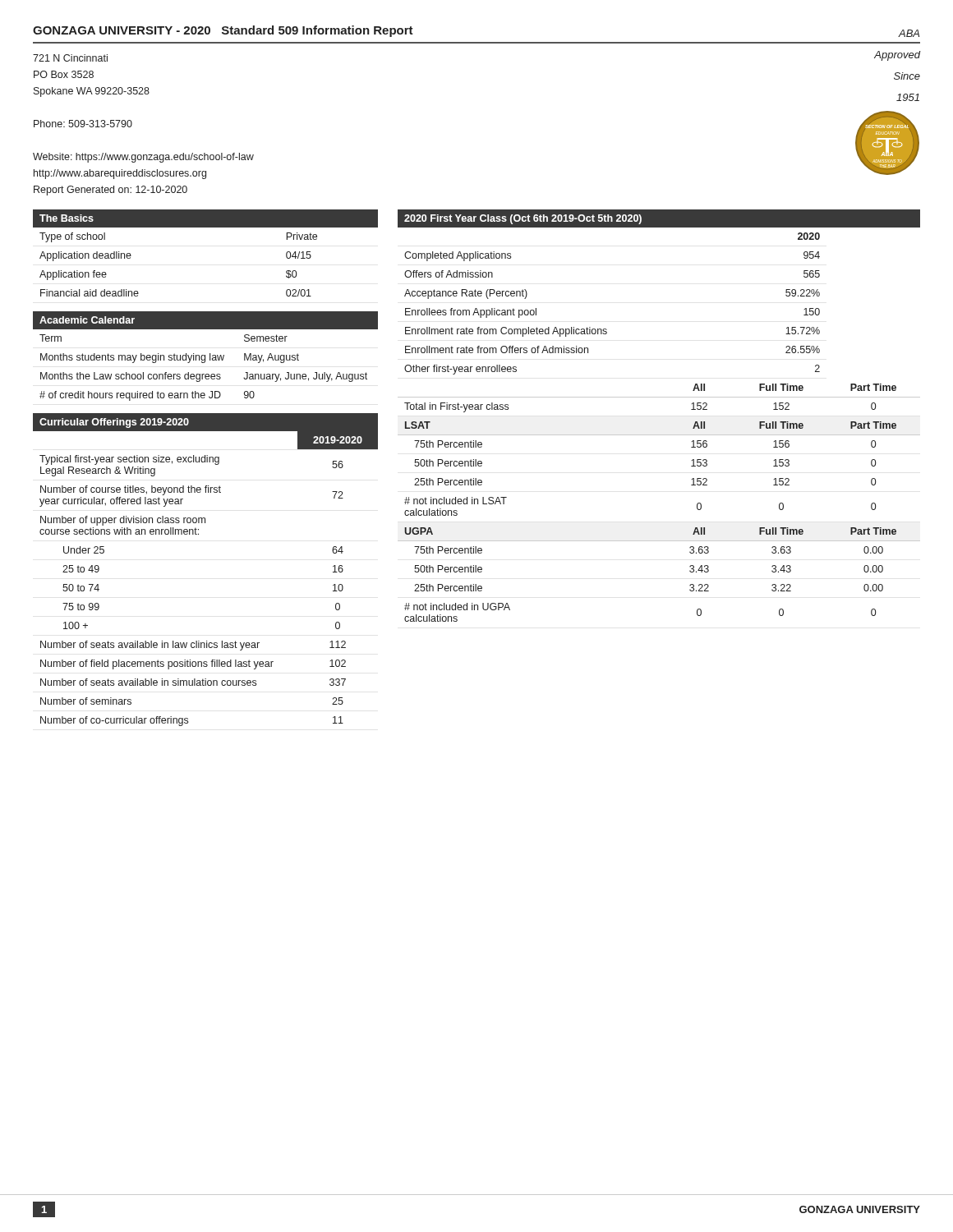Select the passage starting "GONZAGA UNIVERSITY - 2020 Standard 509 Information Report"
Viewport: 953px width, 1232px height.
point(223,30)
